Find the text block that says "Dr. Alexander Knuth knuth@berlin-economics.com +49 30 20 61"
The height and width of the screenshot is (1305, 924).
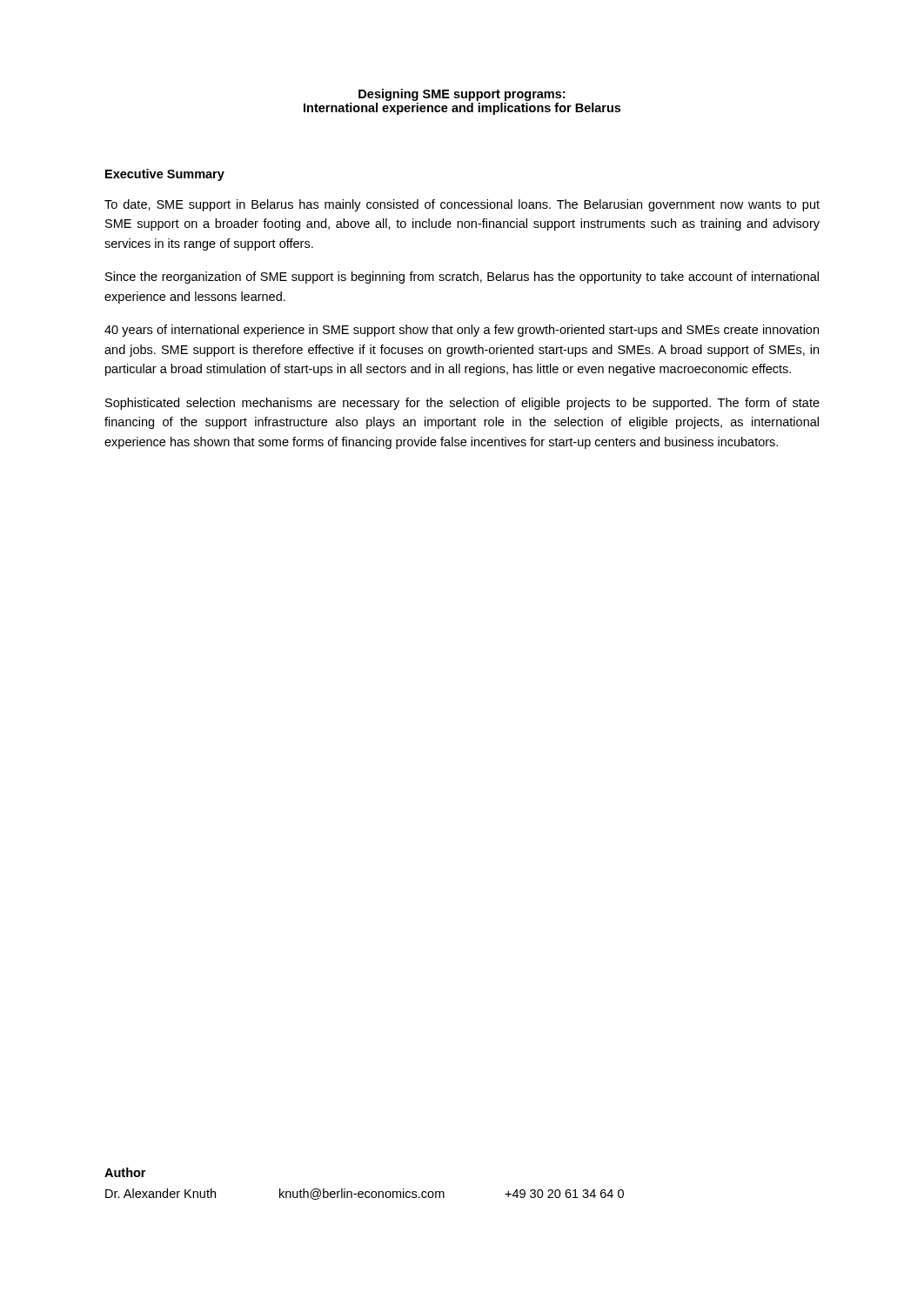pyautogui.click(x=400, y=1194)
